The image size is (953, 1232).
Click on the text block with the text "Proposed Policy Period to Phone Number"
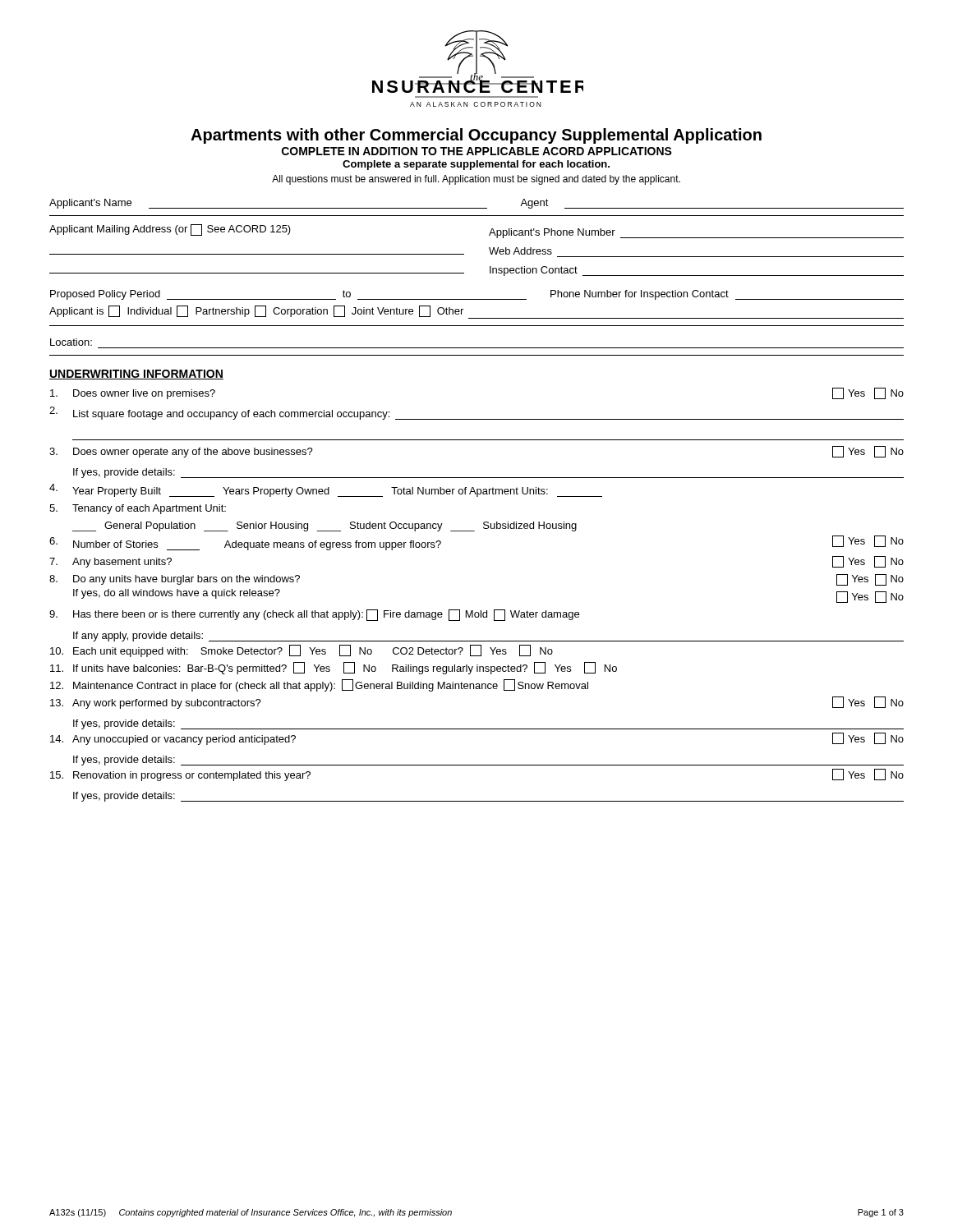[476, 292]
